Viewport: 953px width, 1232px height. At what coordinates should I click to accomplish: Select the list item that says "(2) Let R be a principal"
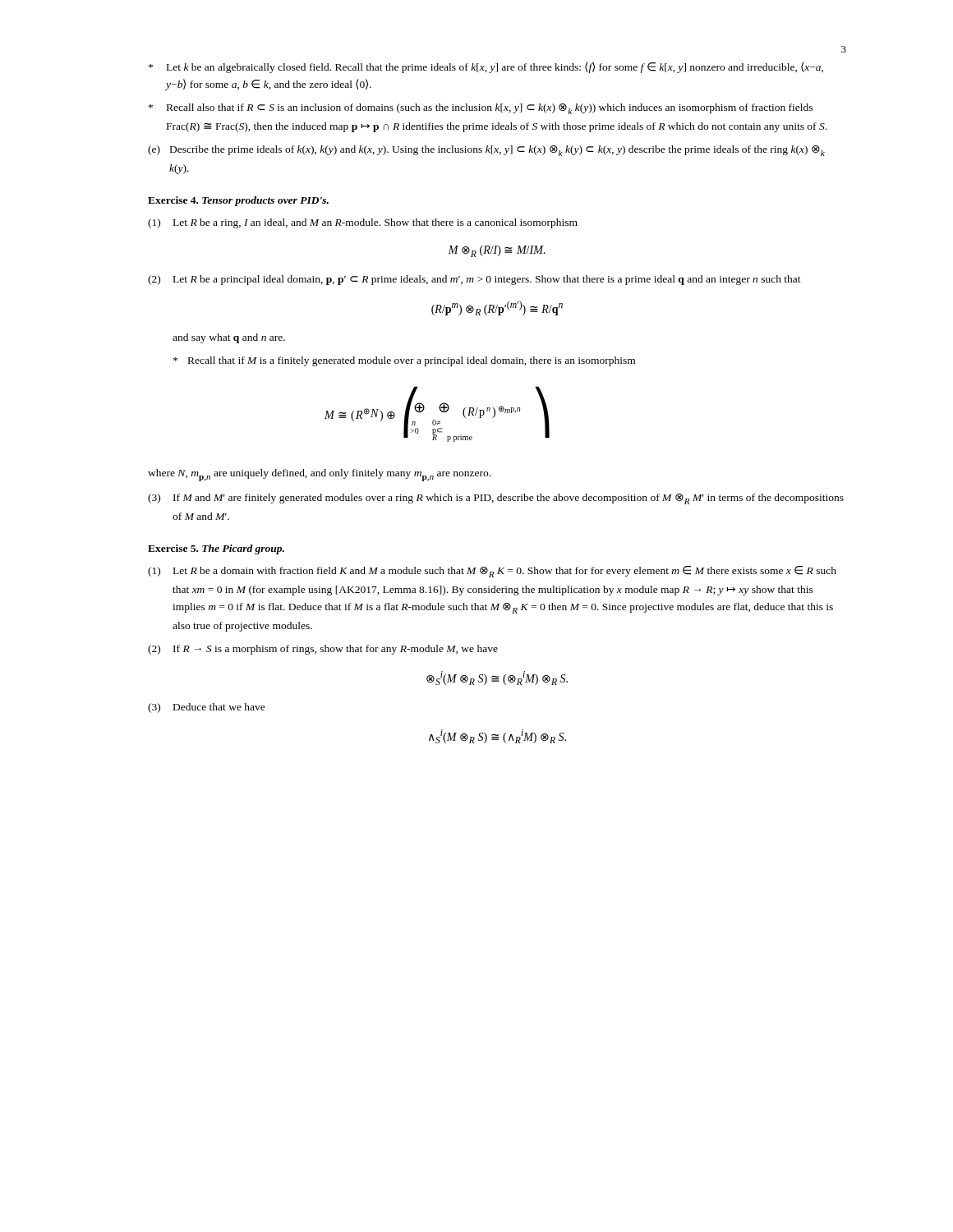497,279
